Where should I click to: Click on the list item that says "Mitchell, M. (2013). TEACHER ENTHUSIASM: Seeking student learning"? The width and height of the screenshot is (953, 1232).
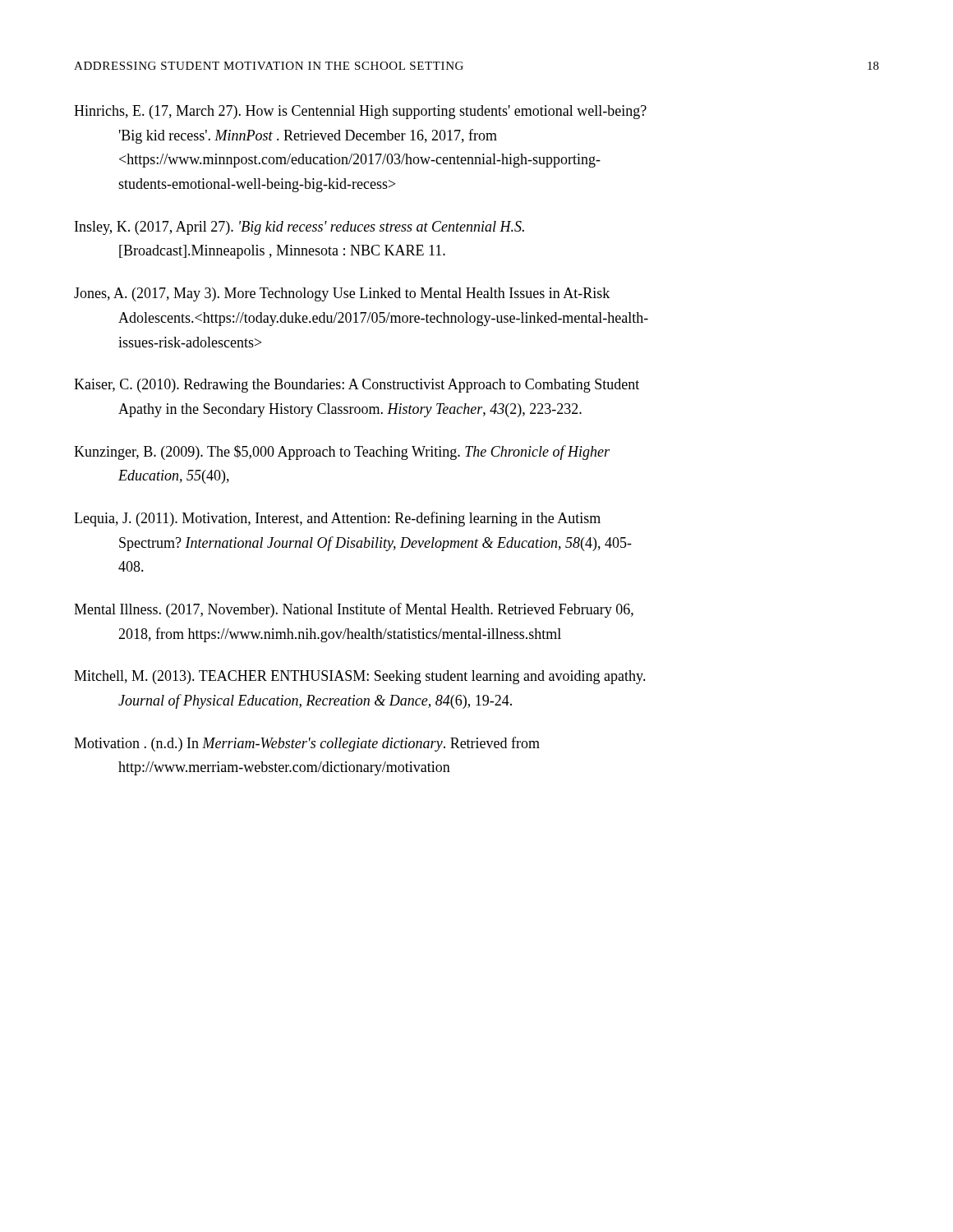(476, 689)
